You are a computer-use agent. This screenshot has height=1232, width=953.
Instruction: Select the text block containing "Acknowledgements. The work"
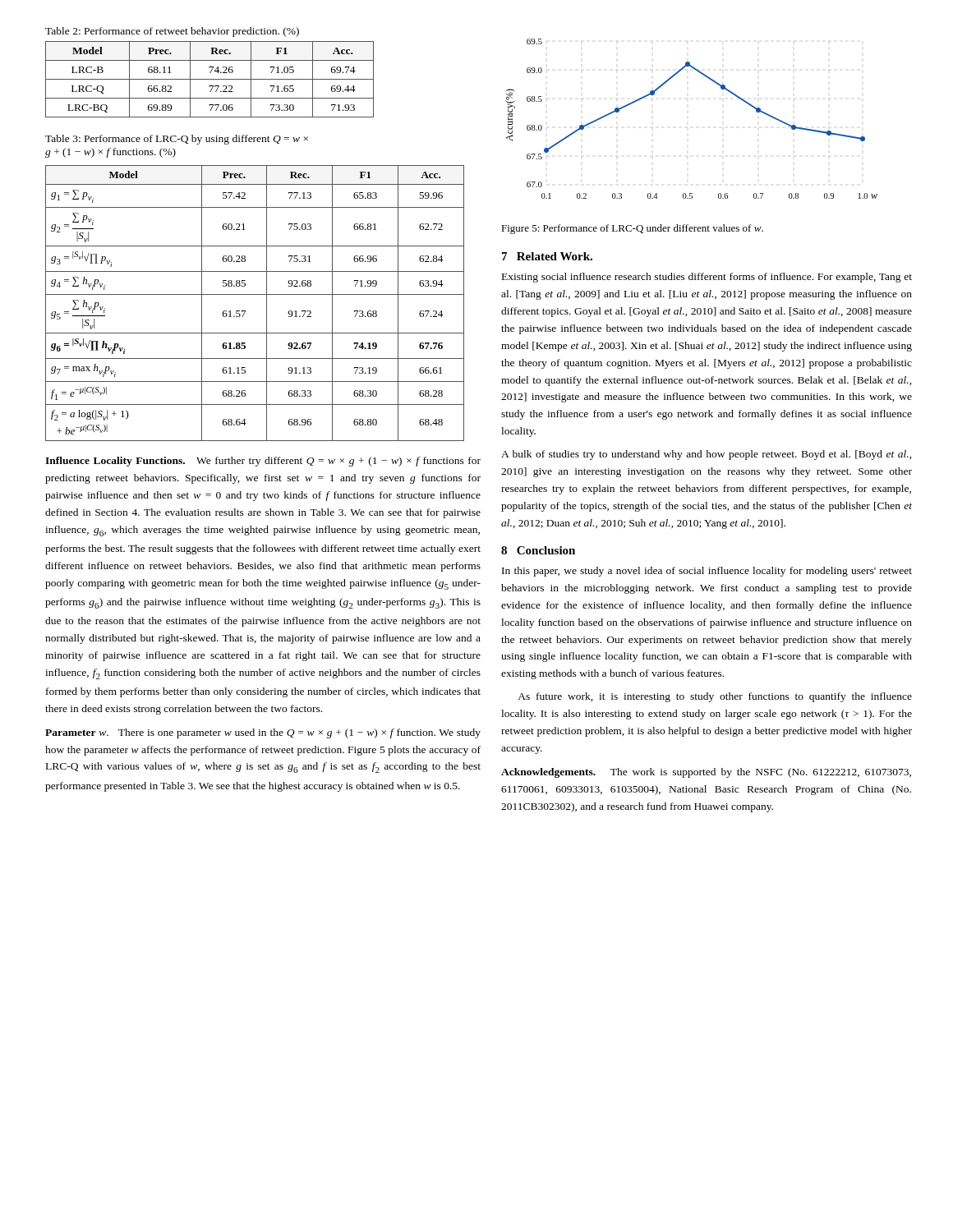pos(707,790)
